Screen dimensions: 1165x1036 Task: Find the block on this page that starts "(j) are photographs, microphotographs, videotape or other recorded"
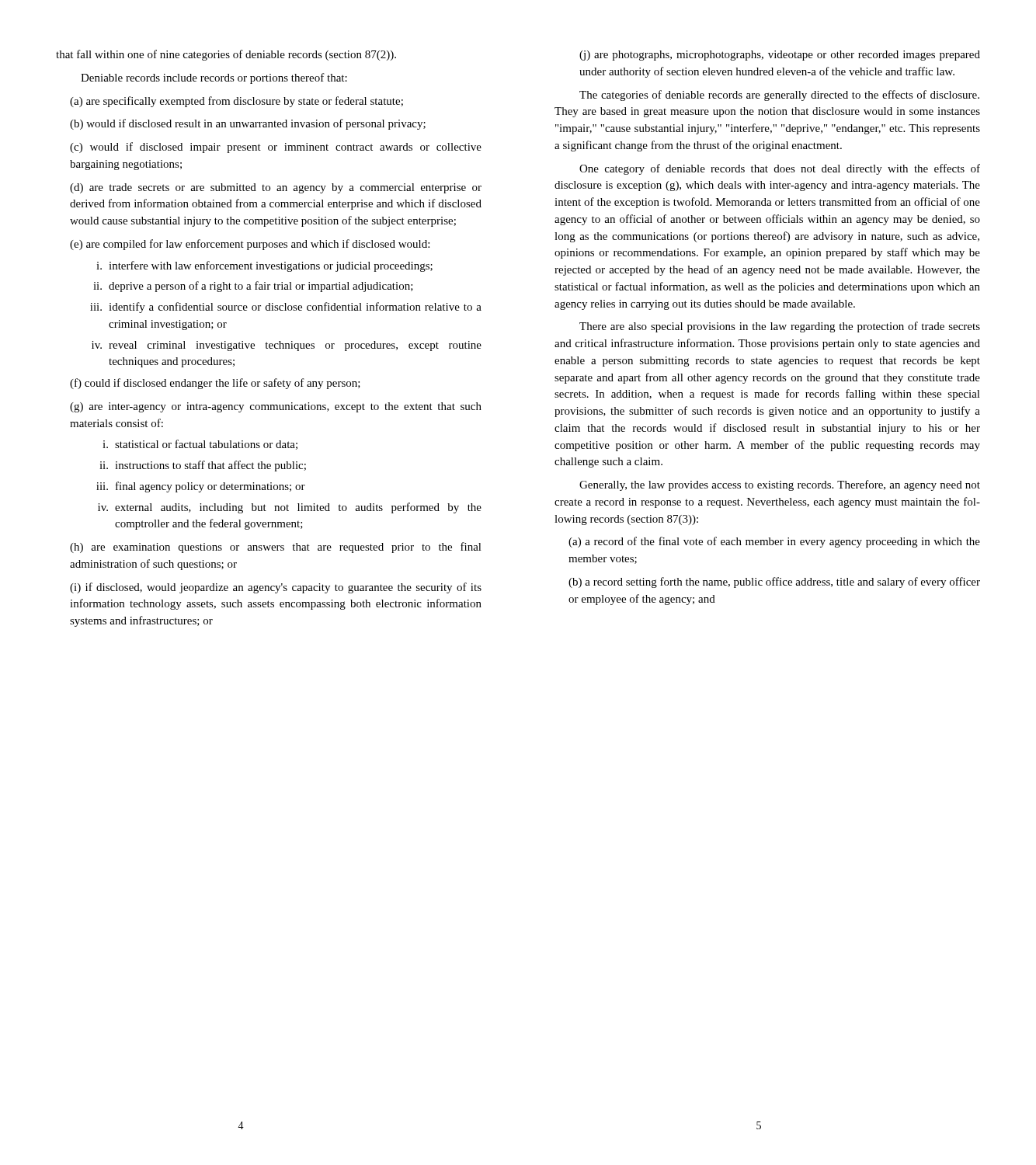767,63
